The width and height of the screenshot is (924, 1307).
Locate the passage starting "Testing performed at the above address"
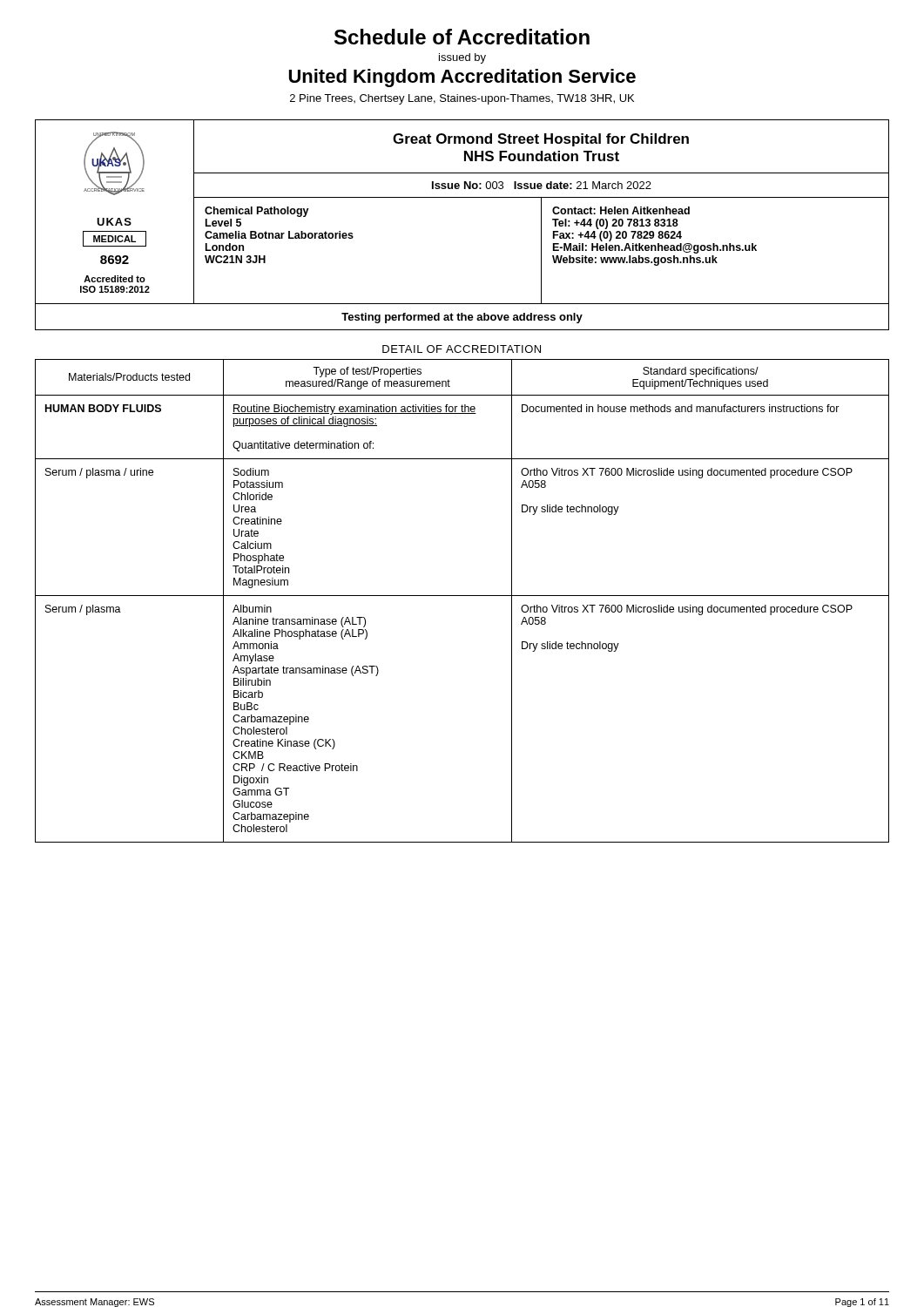pyautogui.click(x=462, y=317)
